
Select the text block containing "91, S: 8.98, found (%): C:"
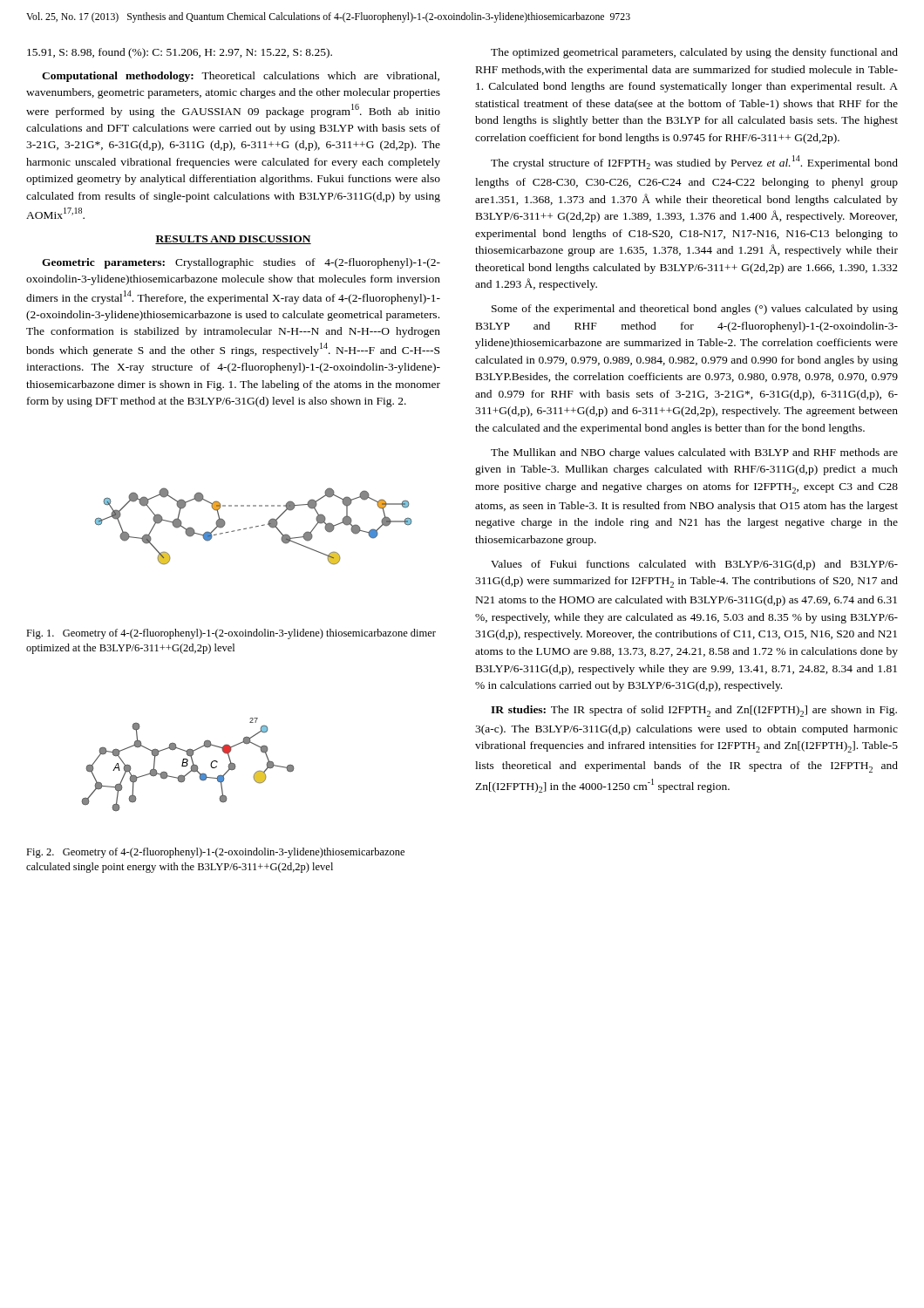pos(179,52)
